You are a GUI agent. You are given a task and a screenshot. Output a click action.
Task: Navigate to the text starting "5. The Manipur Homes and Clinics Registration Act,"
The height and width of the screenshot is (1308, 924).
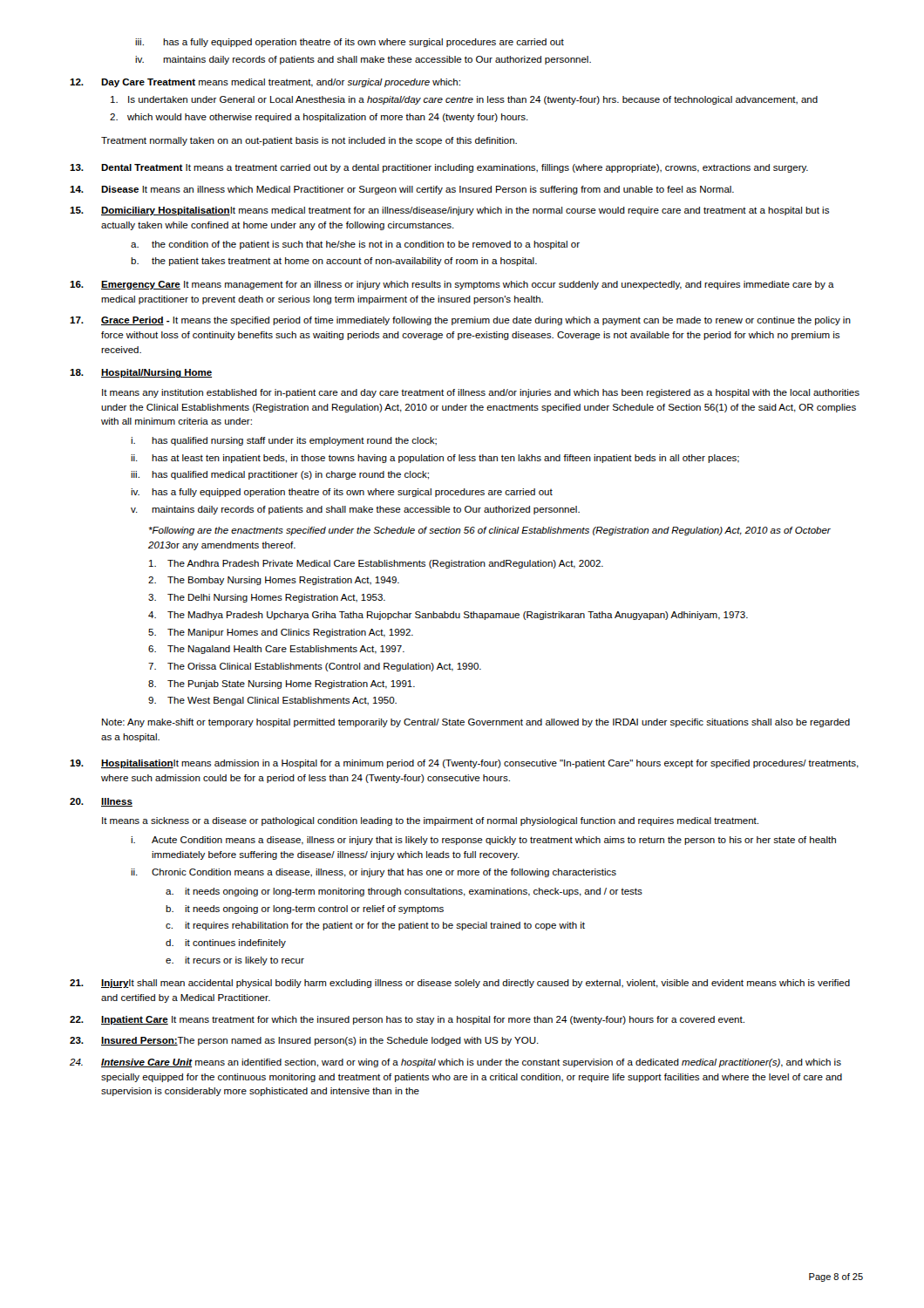point(281,633)
